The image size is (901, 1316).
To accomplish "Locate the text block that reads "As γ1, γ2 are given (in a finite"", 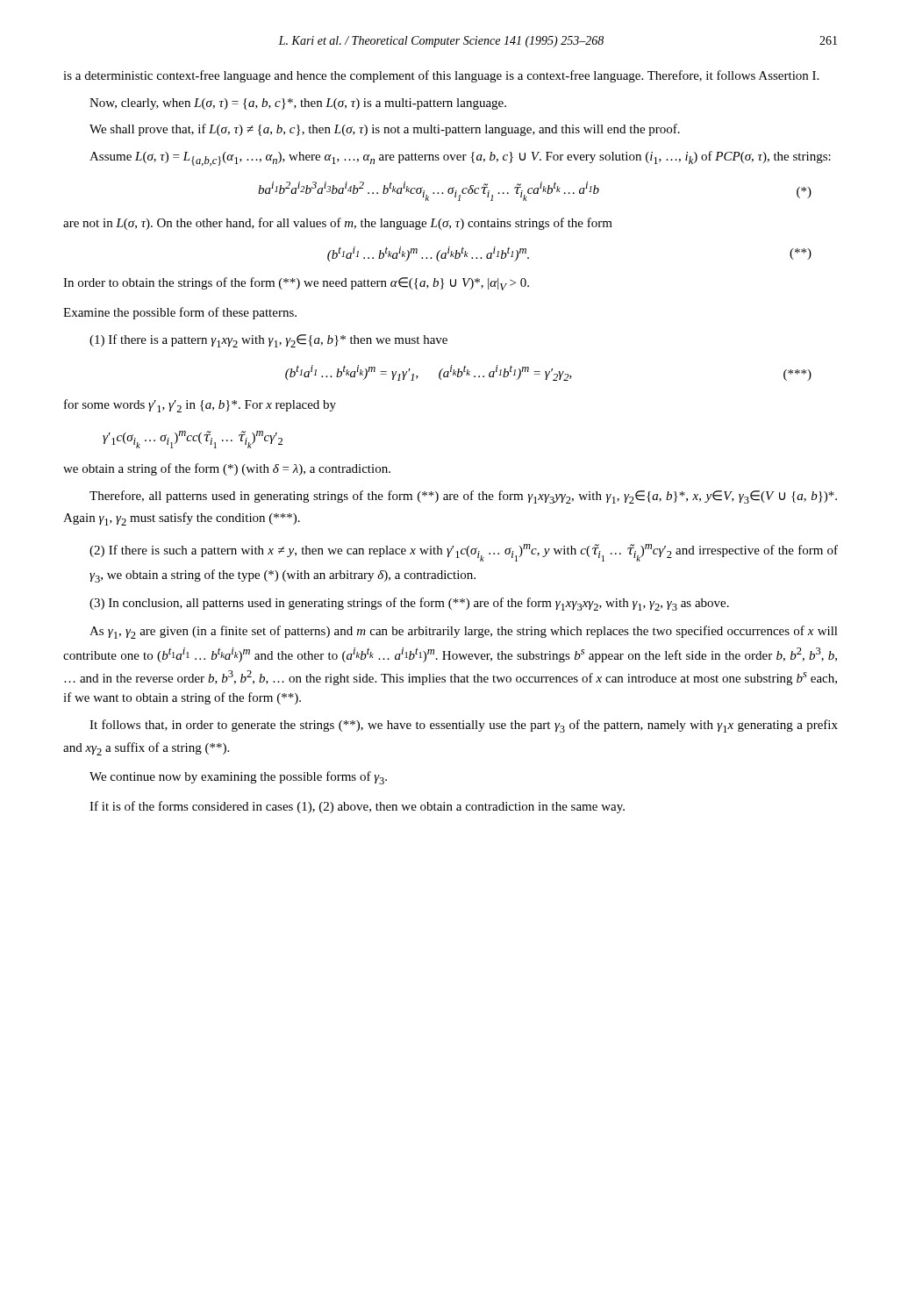I will coord(450,719).
